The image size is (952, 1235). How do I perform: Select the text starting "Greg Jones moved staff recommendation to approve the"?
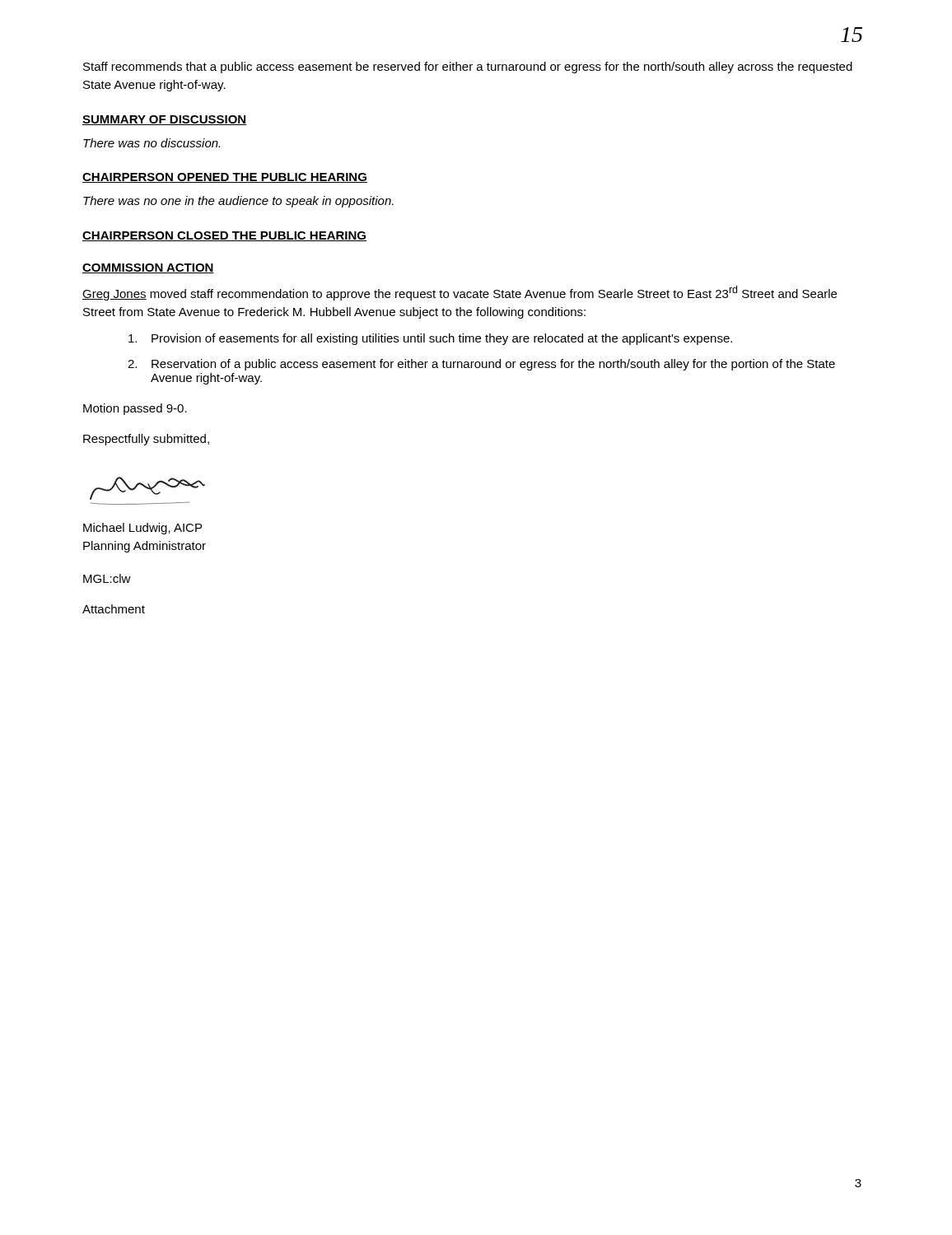(x=460, y=301)
